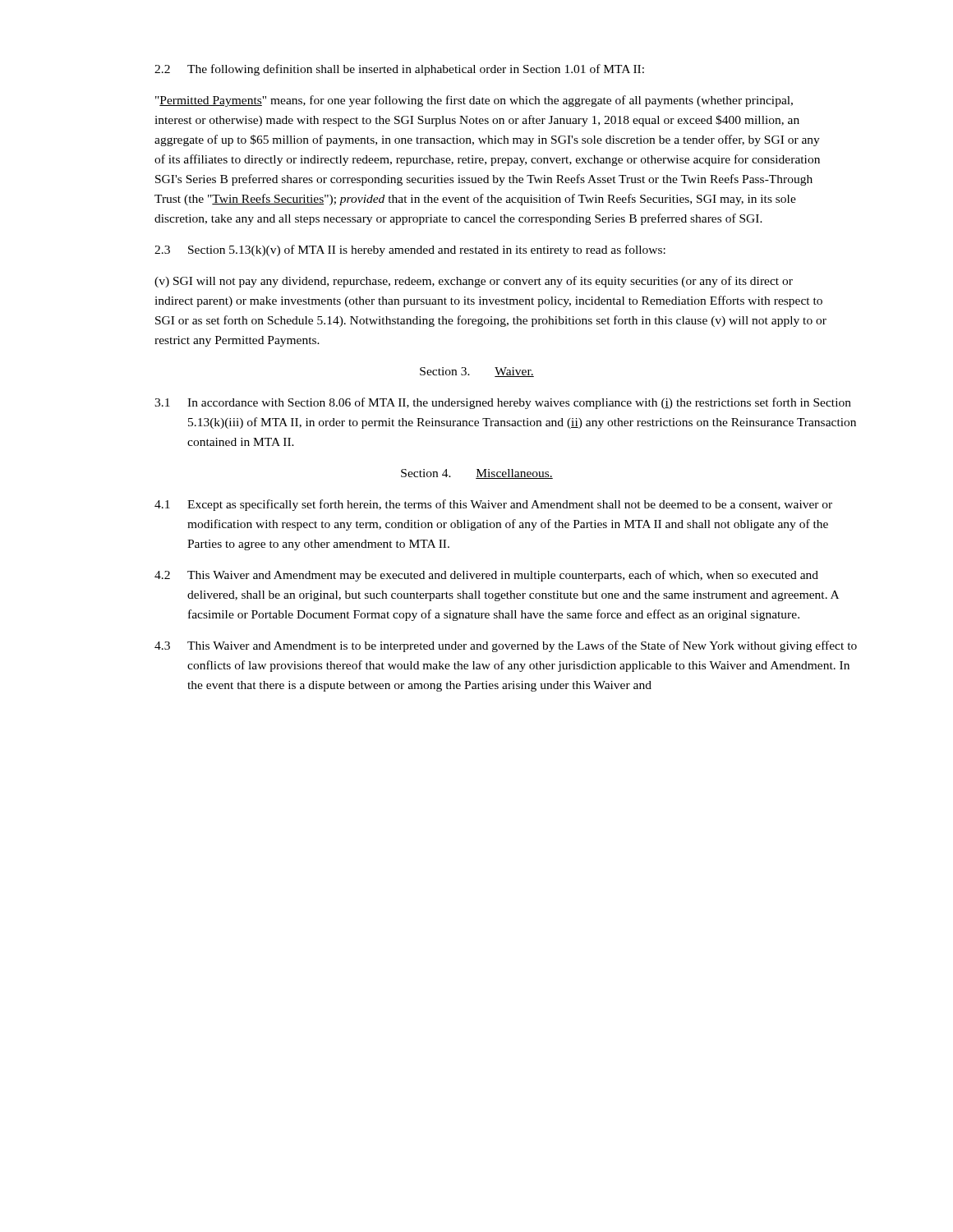The width and height of the screenshot is (953, 1232).
Task: Point to the region starting "1 In accordance with Section 8.06 of MTA"
Action: tap(476, 422)
